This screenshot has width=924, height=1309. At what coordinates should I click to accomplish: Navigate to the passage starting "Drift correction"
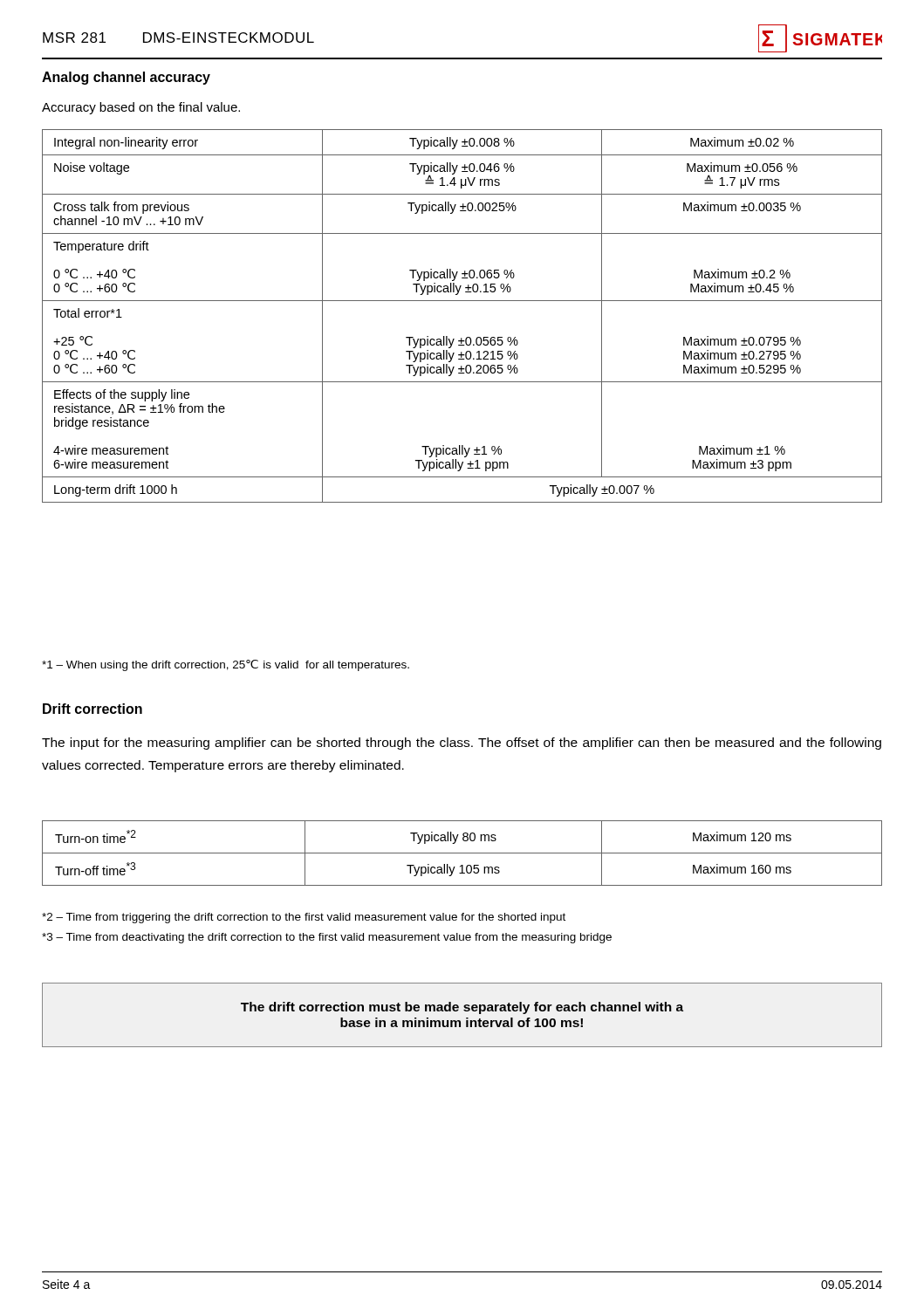pyautogui.click(x=92, y=709)
